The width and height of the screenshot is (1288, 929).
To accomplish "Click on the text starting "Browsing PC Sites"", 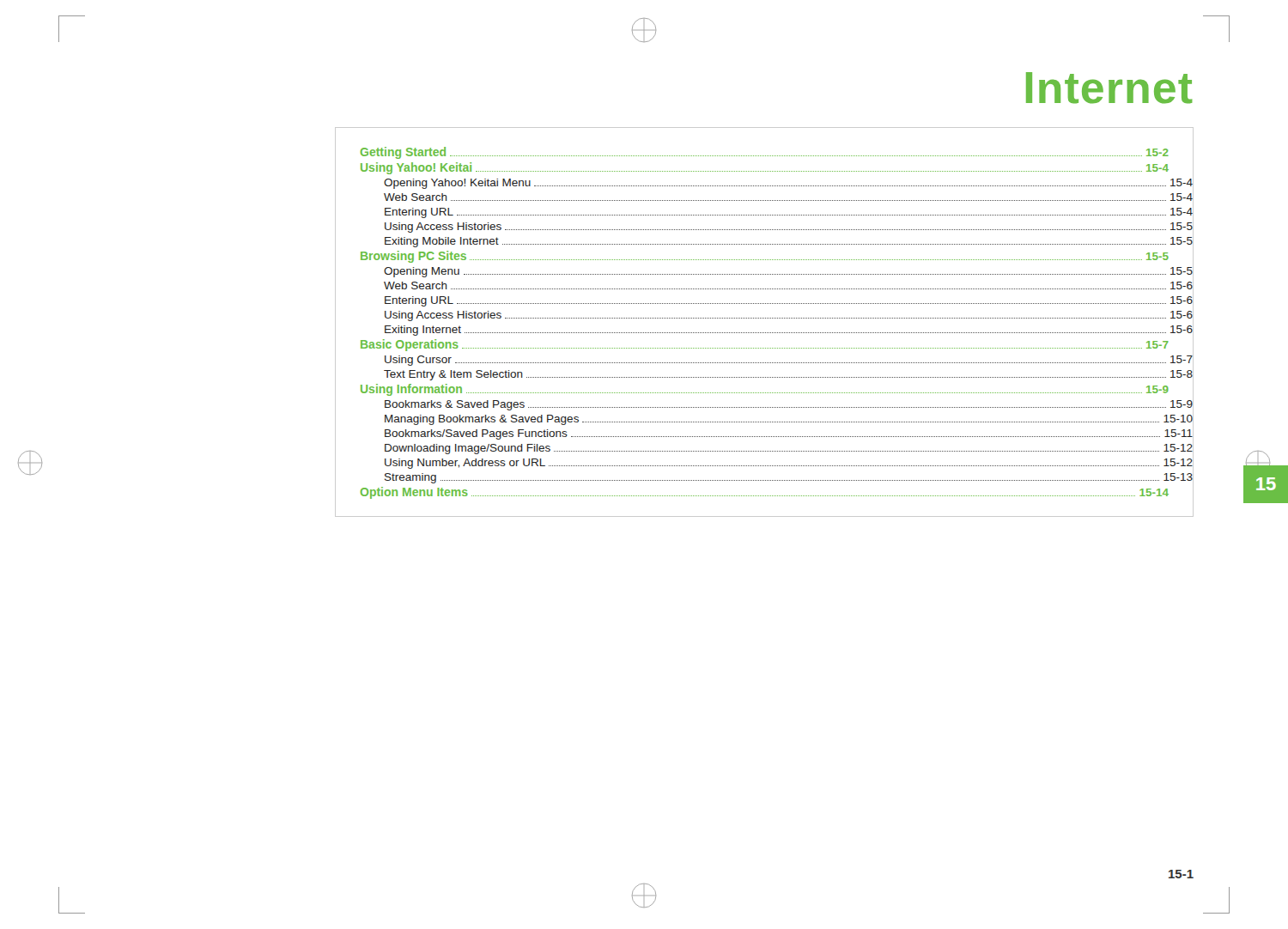I will point(764,256).
